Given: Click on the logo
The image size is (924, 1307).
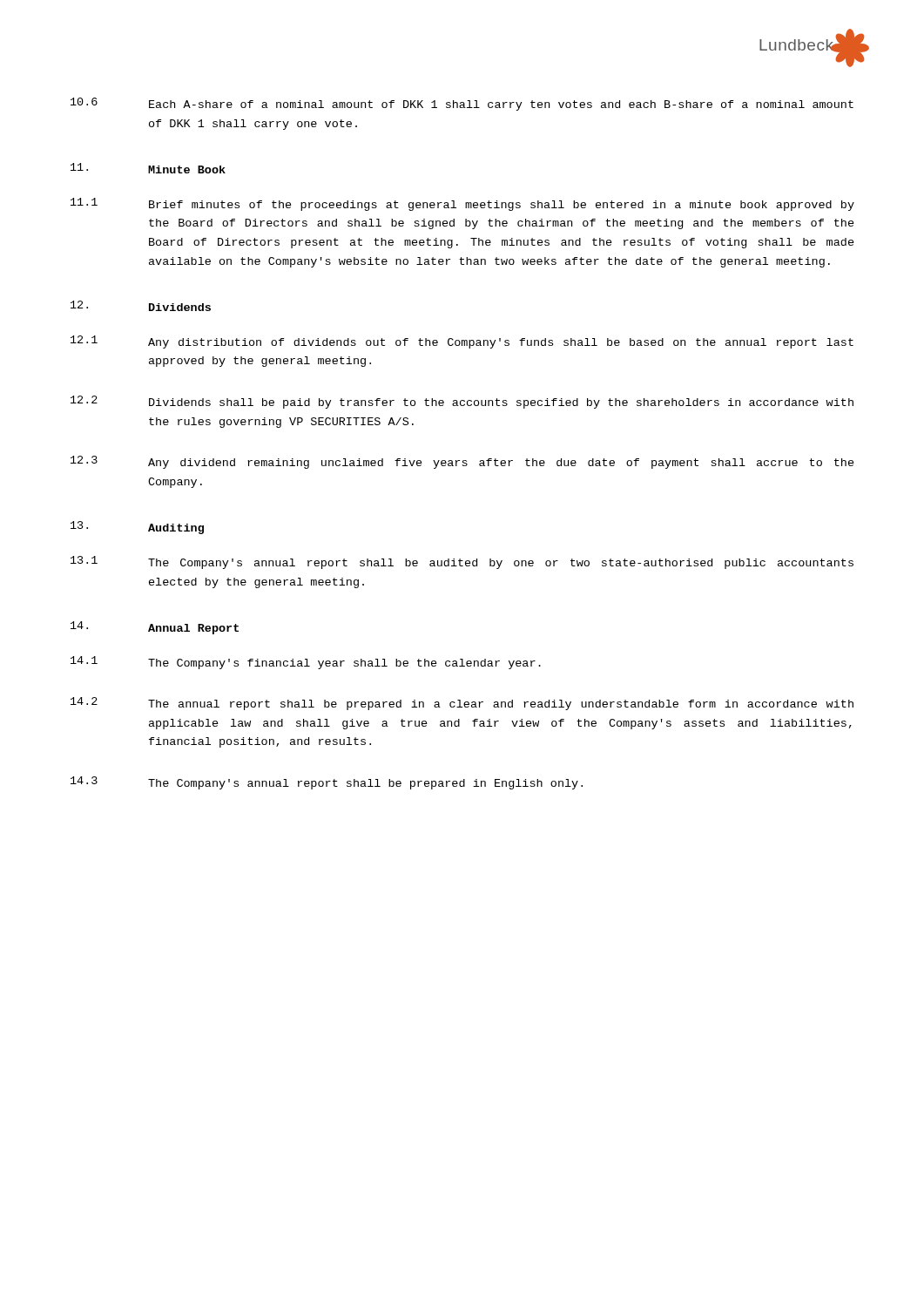Looking at the screenshot, I should (815, 50).
